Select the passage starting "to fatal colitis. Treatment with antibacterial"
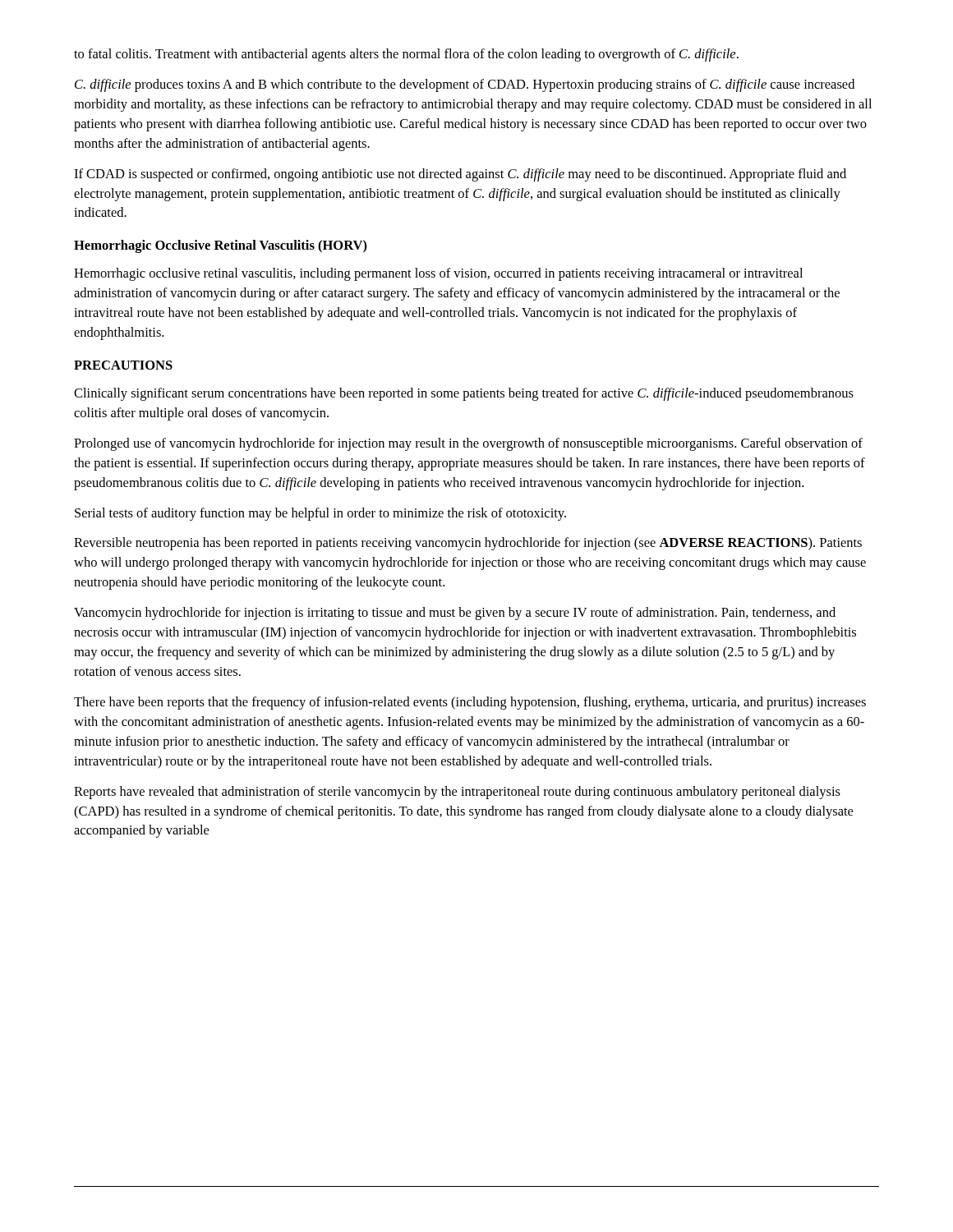Screen dimensions: 1232x953 (x=407, y=54)
